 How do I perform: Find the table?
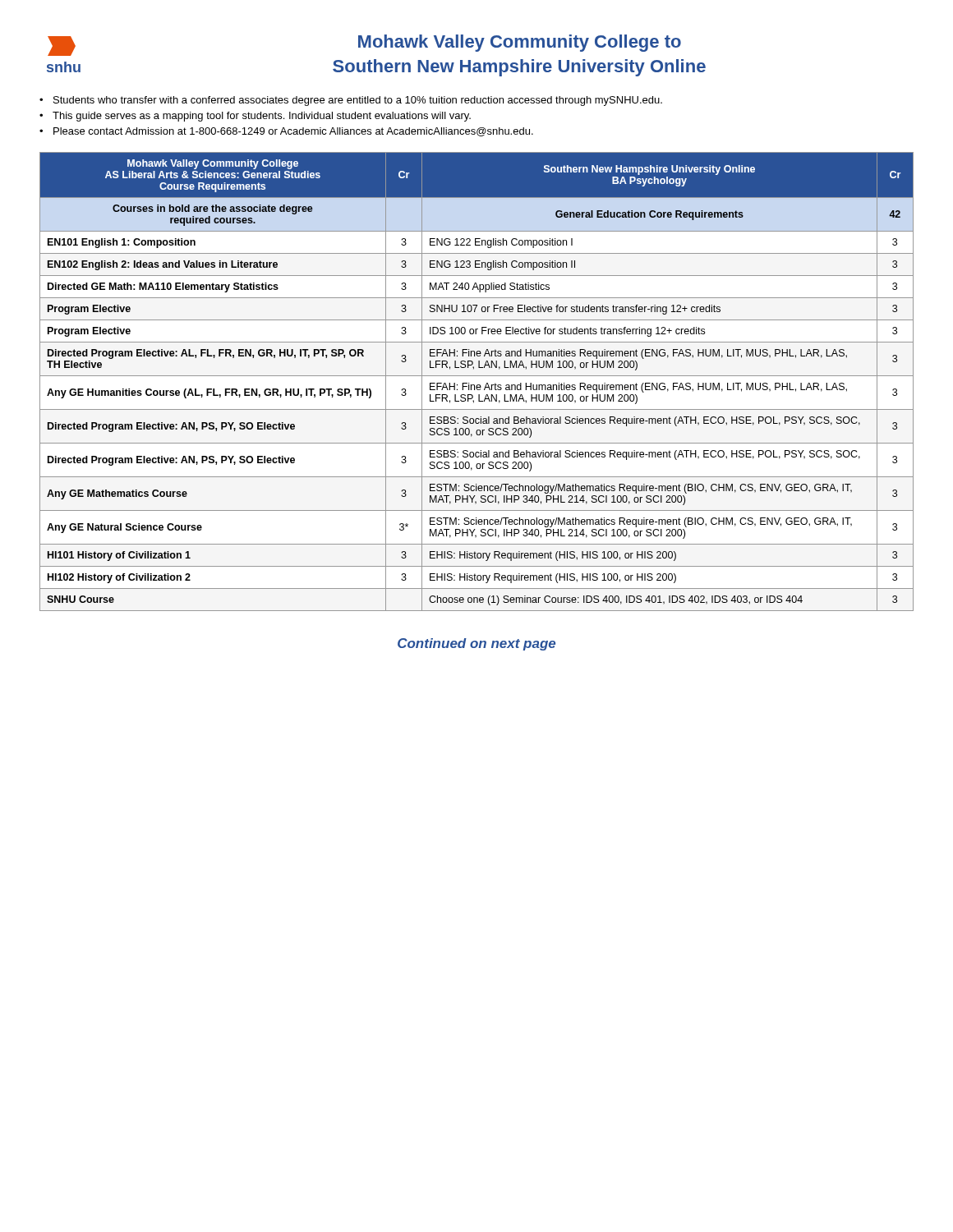[476, 381]
